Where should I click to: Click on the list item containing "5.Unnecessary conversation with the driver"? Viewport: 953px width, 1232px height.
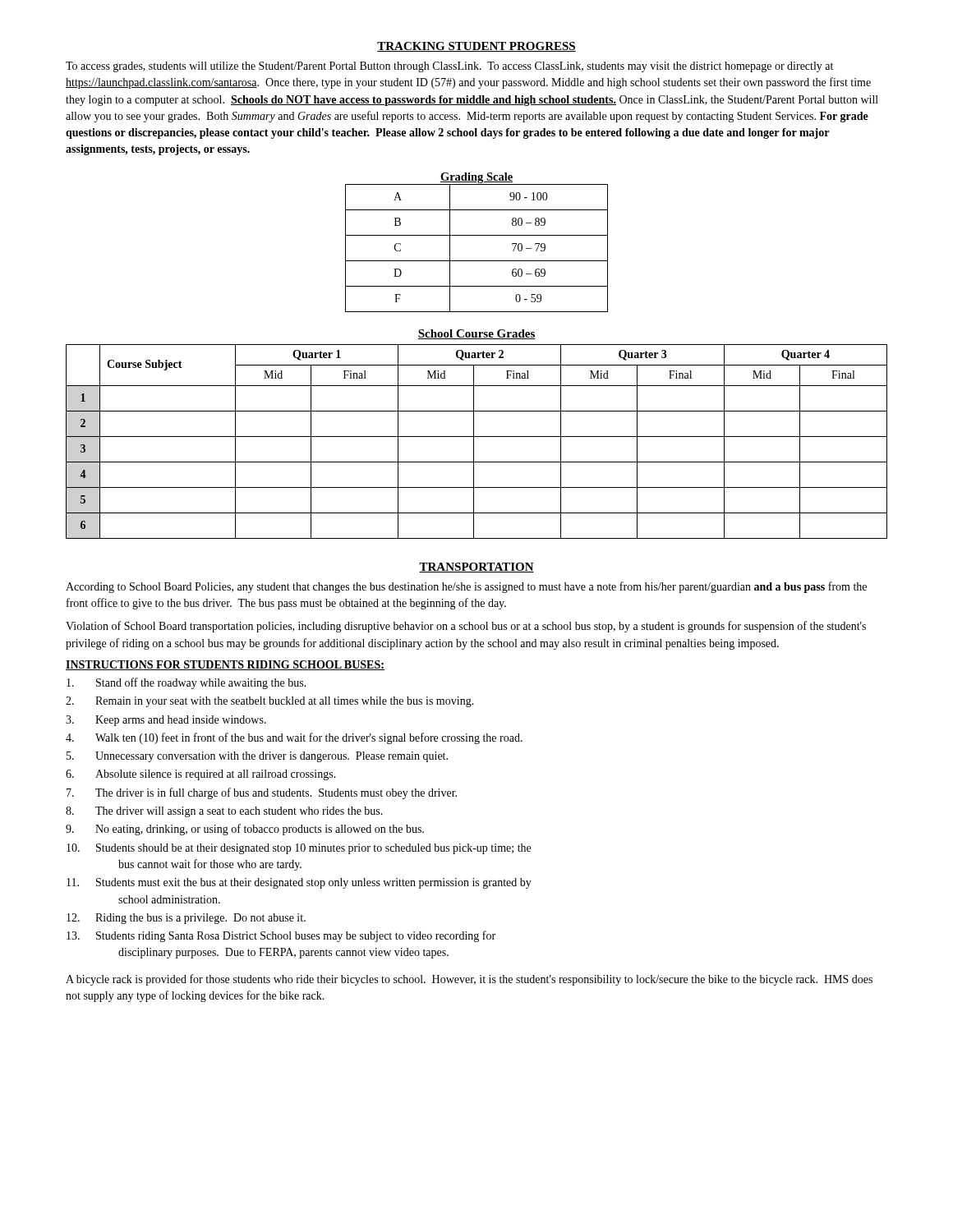coord(257,757)
